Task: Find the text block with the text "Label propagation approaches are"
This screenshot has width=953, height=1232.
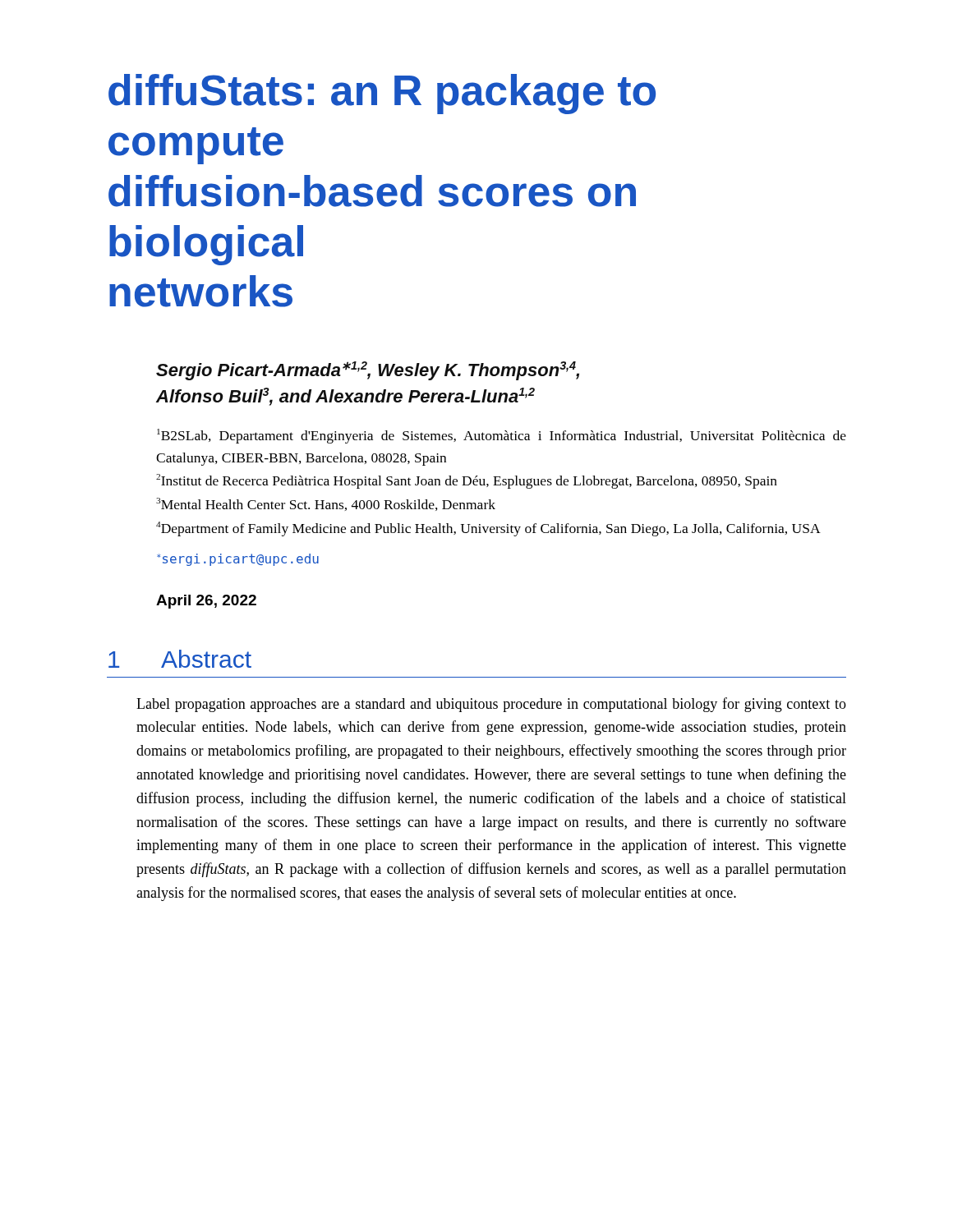Action: 491,798
